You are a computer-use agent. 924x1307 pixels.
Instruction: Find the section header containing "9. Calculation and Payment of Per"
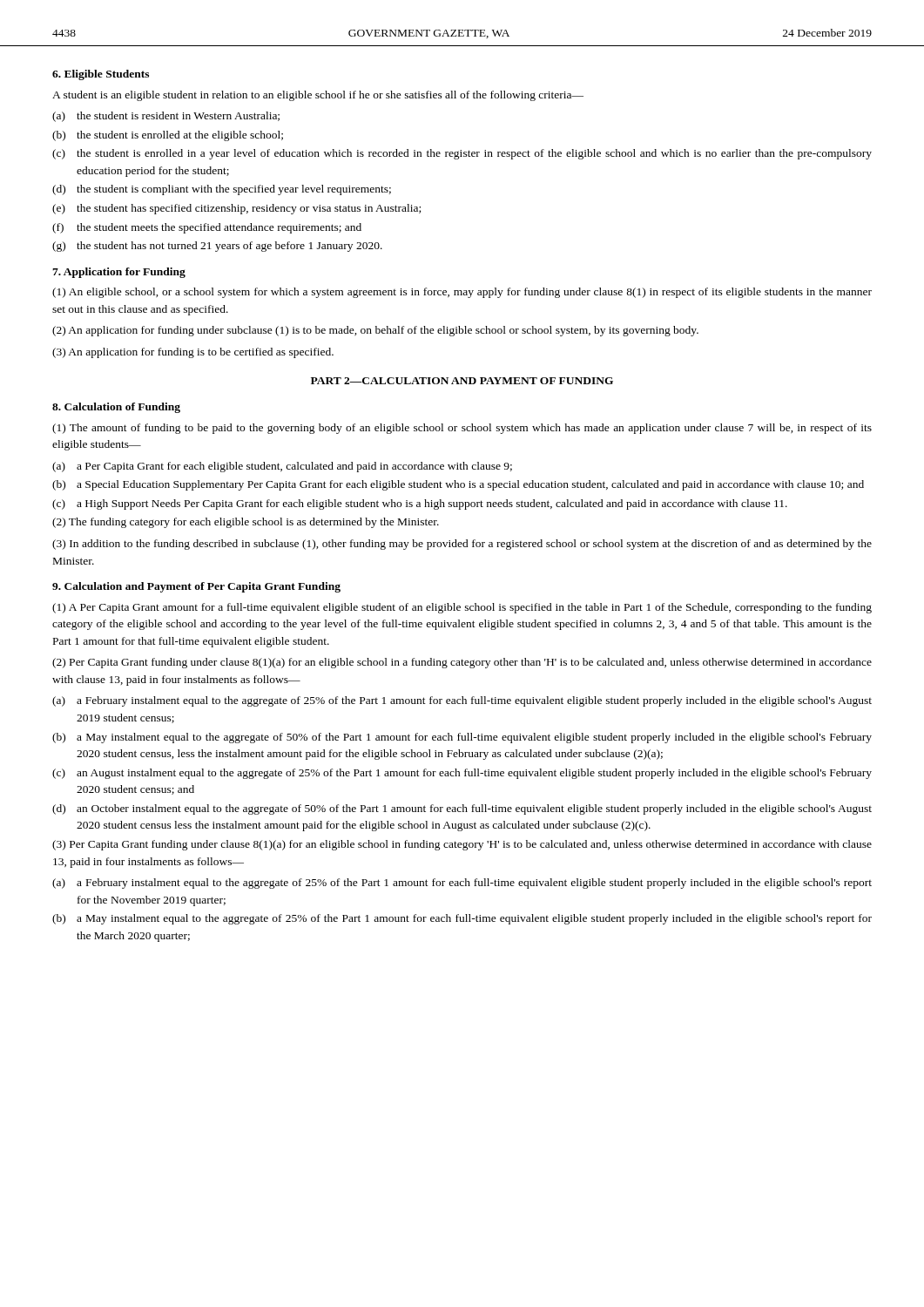coord(196,586)
